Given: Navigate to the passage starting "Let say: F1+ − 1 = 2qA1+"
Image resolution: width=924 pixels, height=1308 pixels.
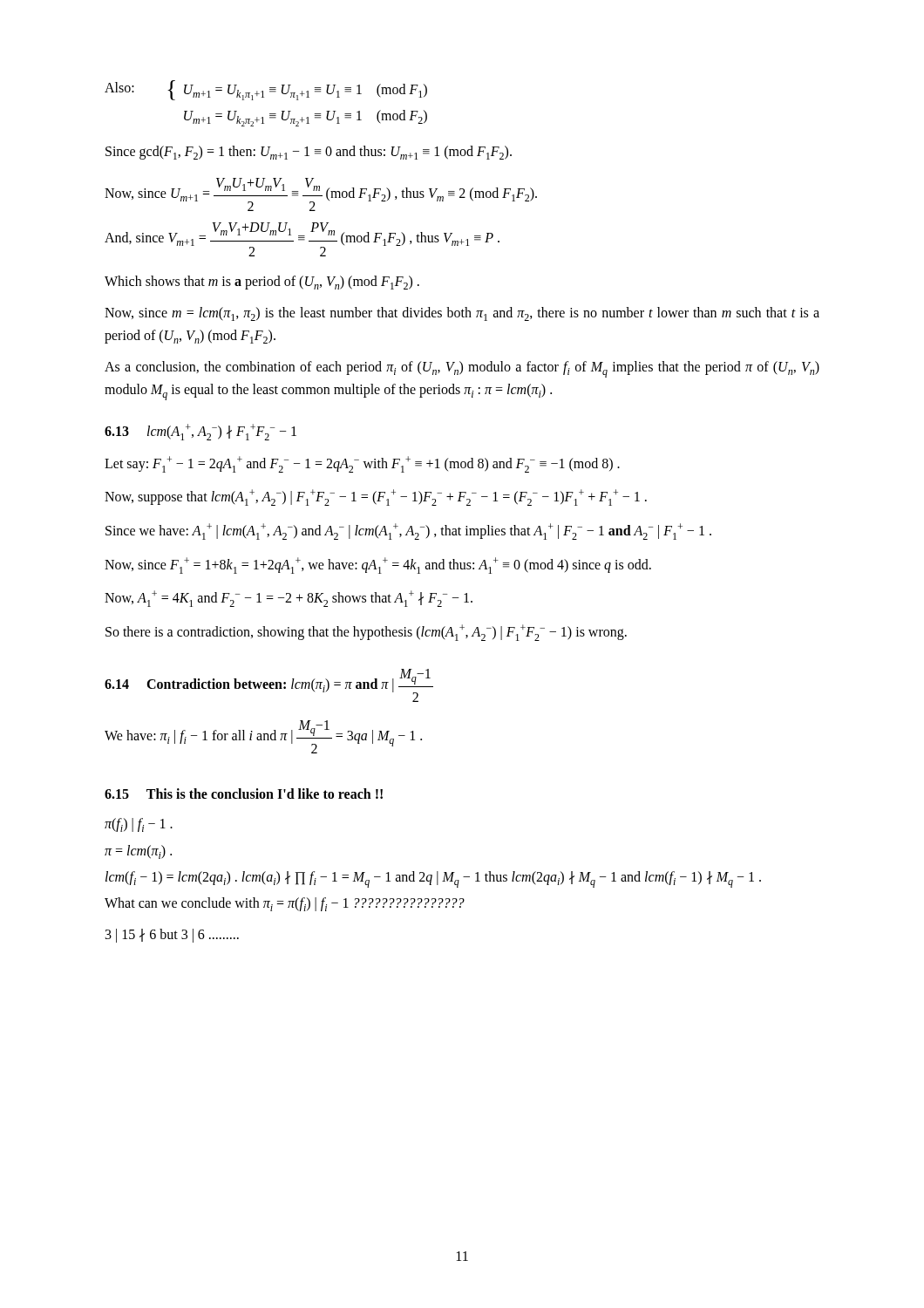Looking at the screenshot, I should 462,464.
